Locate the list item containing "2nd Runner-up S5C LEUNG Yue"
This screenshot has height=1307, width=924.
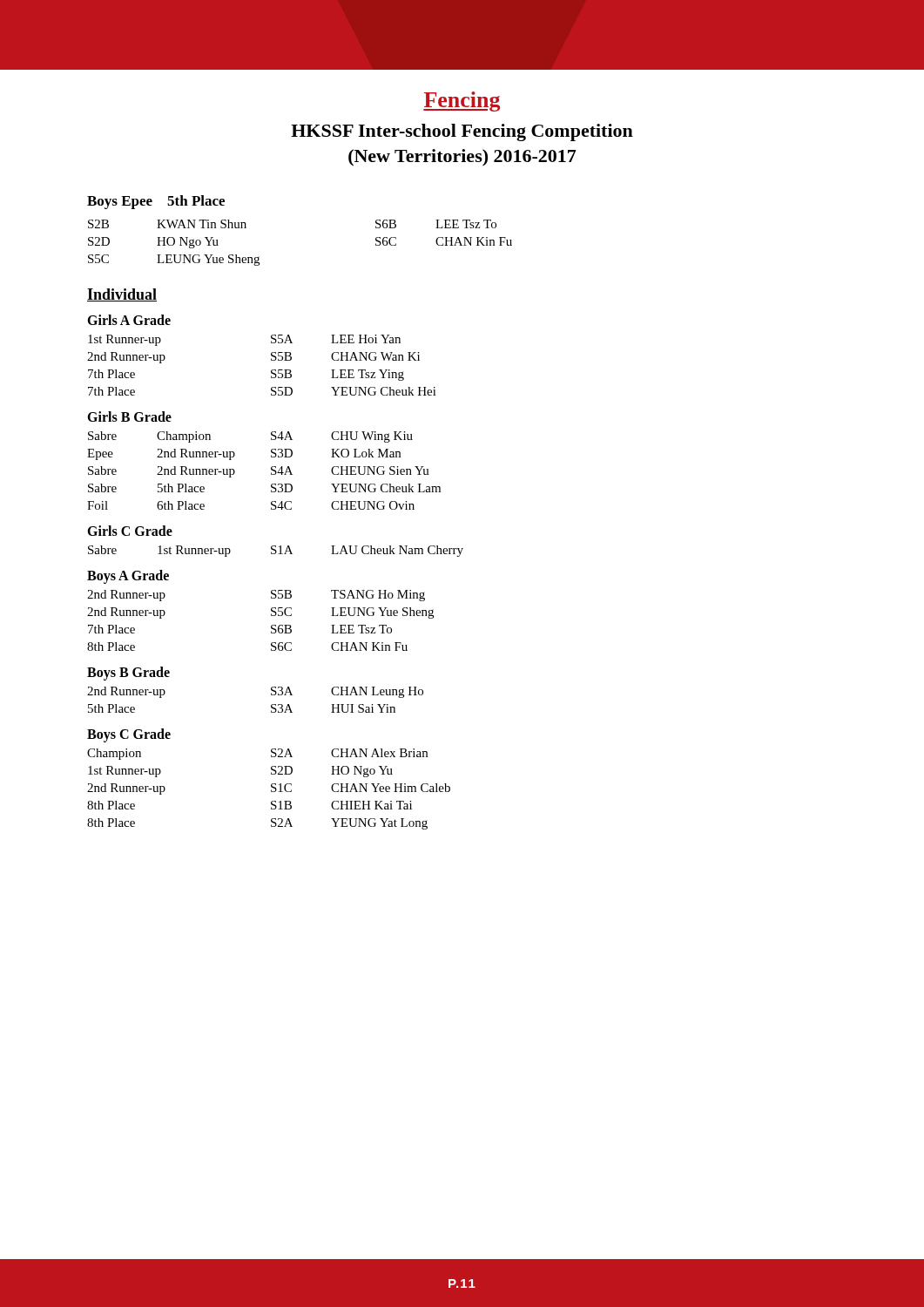tap(261, 612)
